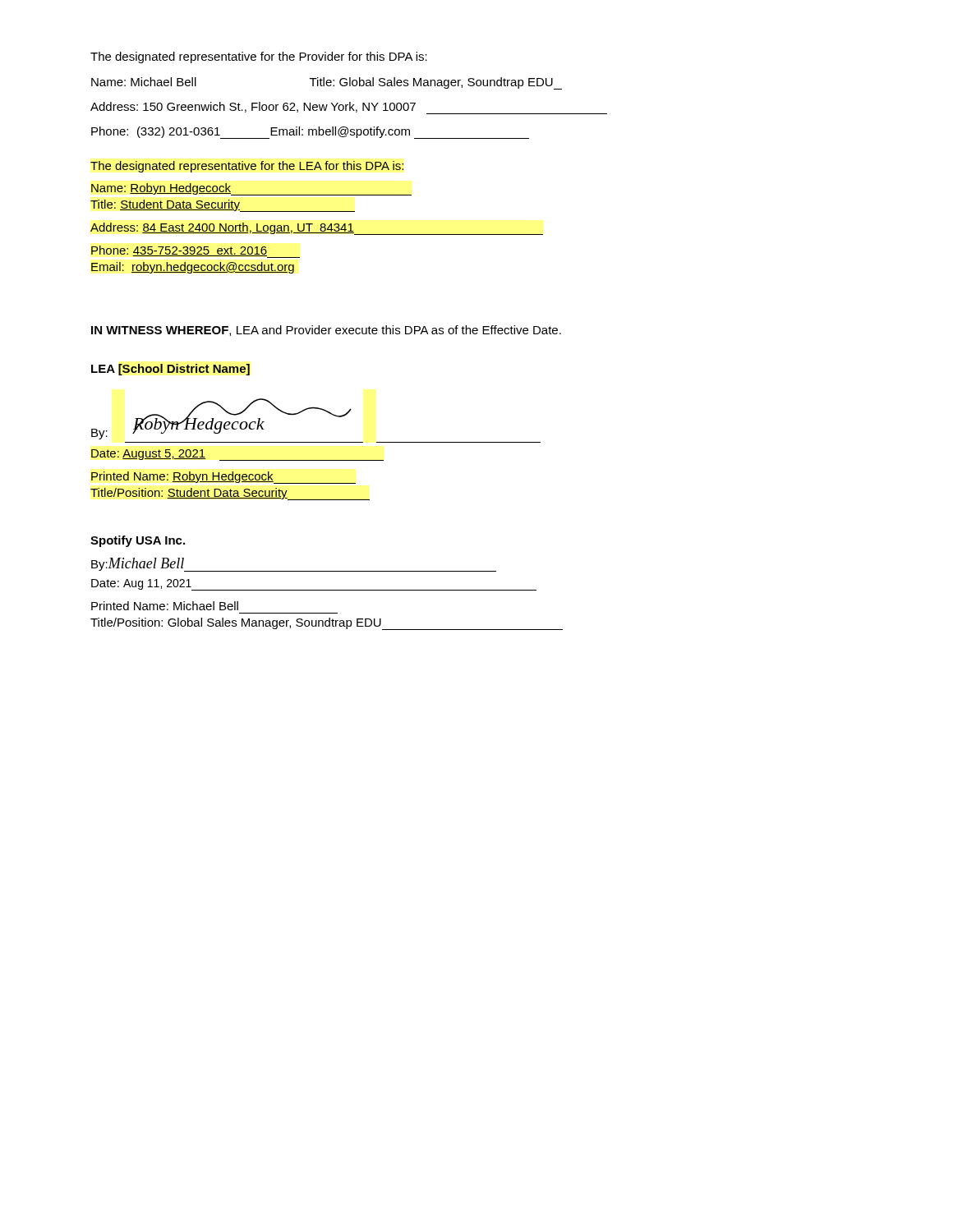
Task: Click on the region starting "Phone: 435-752-3925 ext. 2016"
Action: coord(195,250)
